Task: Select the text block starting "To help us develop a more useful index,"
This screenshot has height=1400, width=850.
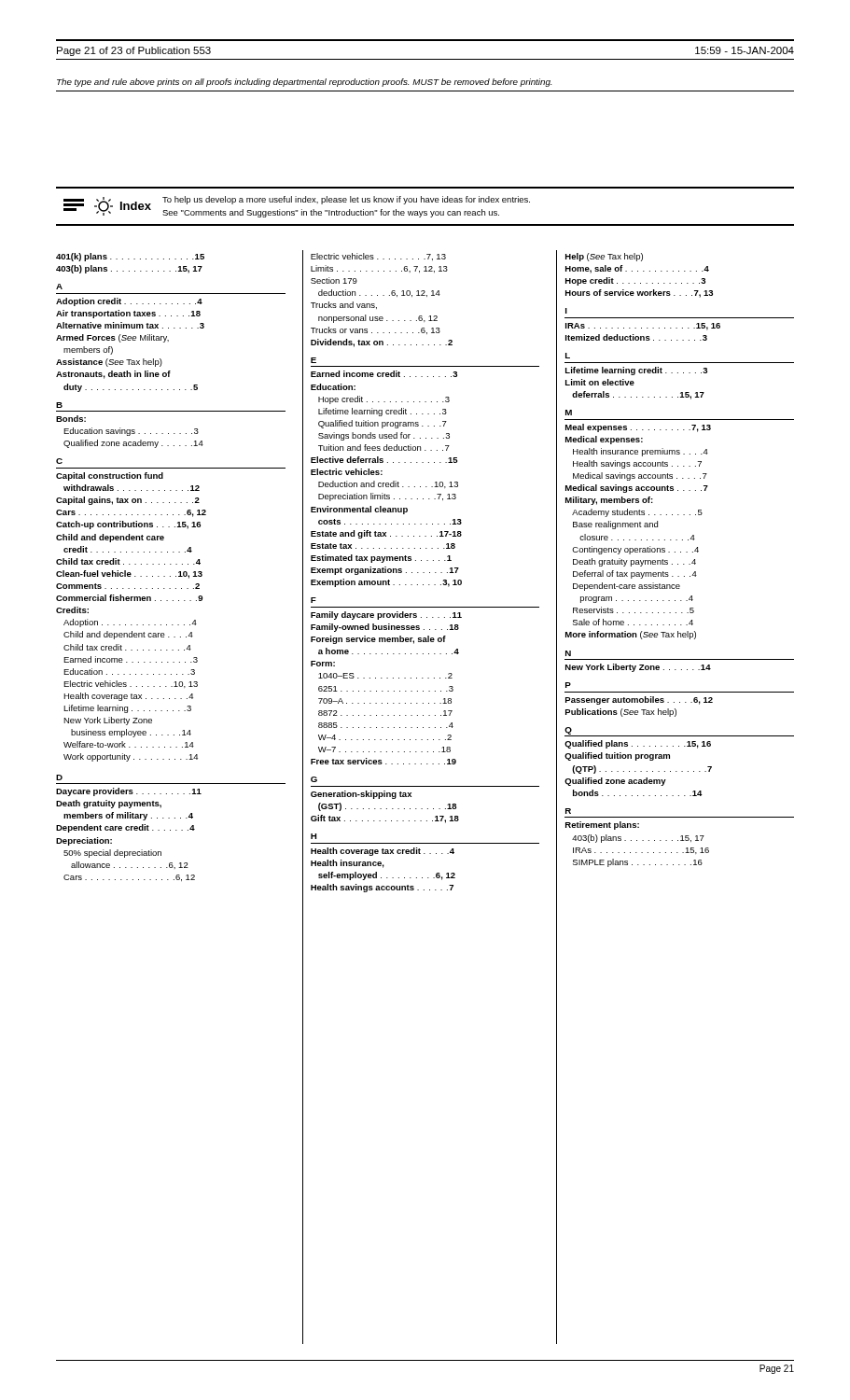Action: (x=347, y=206)
